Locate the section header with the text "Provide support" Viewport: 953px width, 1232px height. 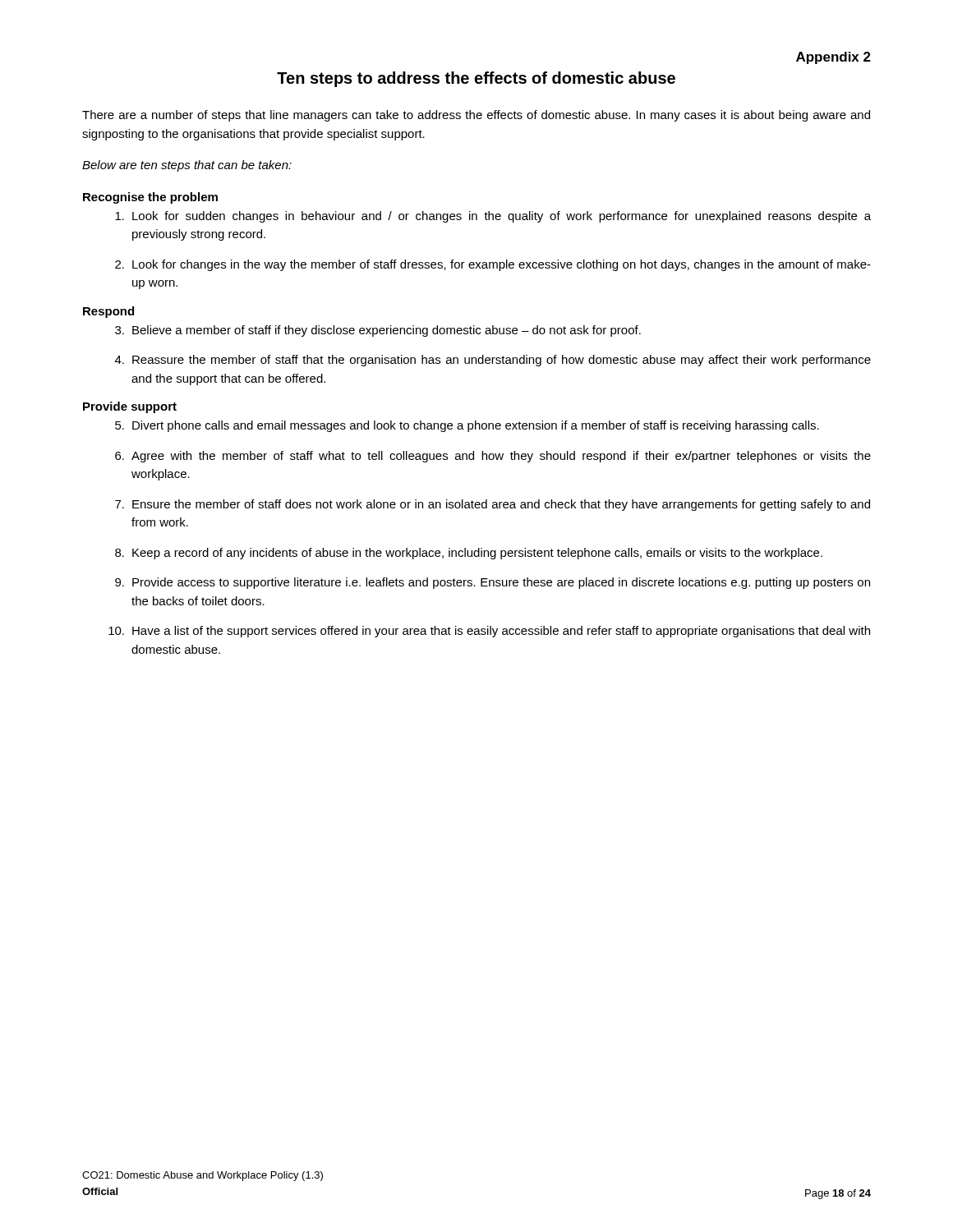point(129,406)
